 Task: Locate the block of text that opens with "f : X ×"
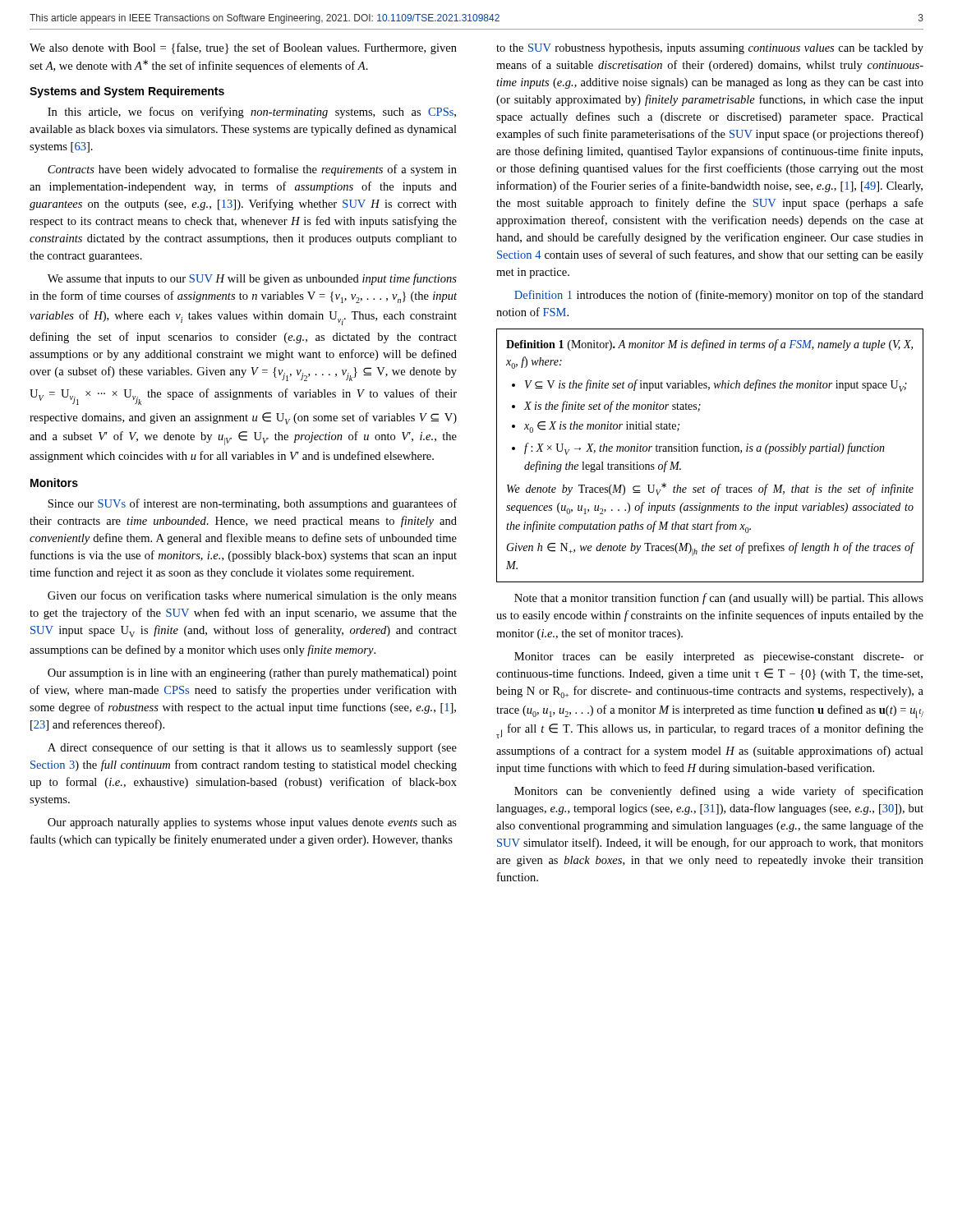pyautogui.click(x=705, y=457)
